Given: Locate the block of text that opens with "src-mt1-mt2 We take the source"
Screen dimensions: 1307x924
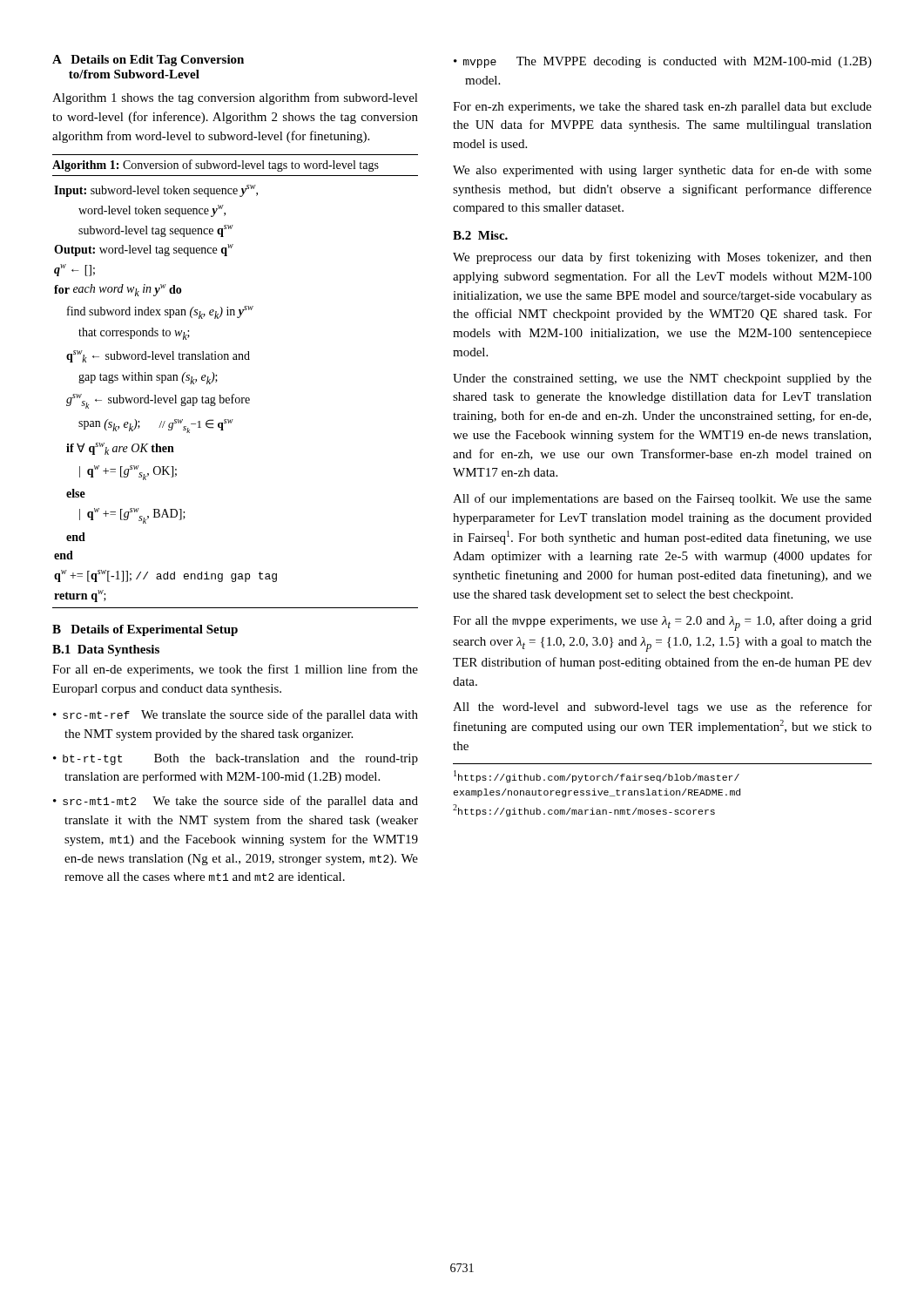Looking at the screenshot, I should point(240,839).
